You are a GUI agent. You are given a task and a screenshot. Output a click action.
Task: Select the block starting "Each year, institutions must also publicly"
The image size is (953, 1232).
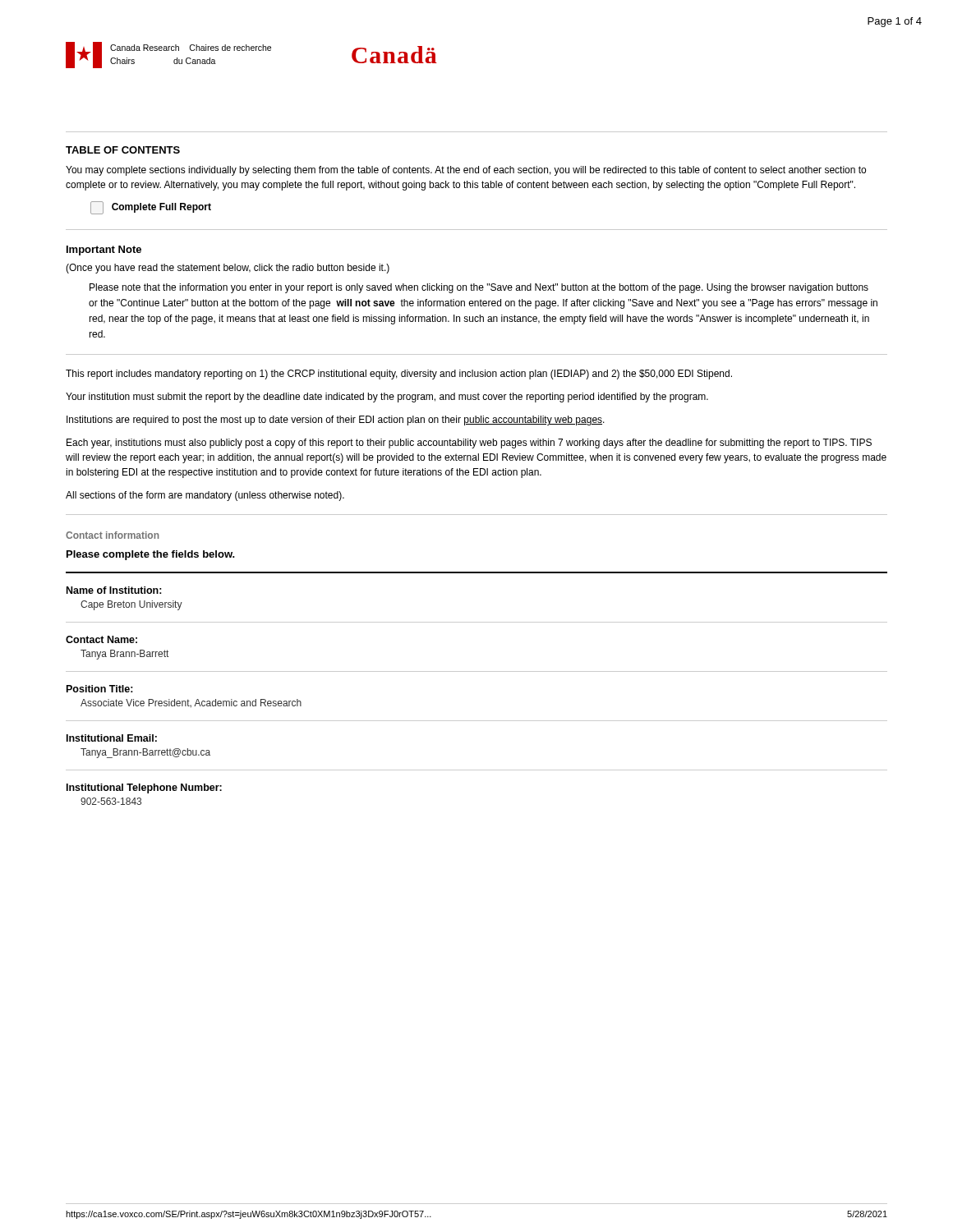click(476, 458)
